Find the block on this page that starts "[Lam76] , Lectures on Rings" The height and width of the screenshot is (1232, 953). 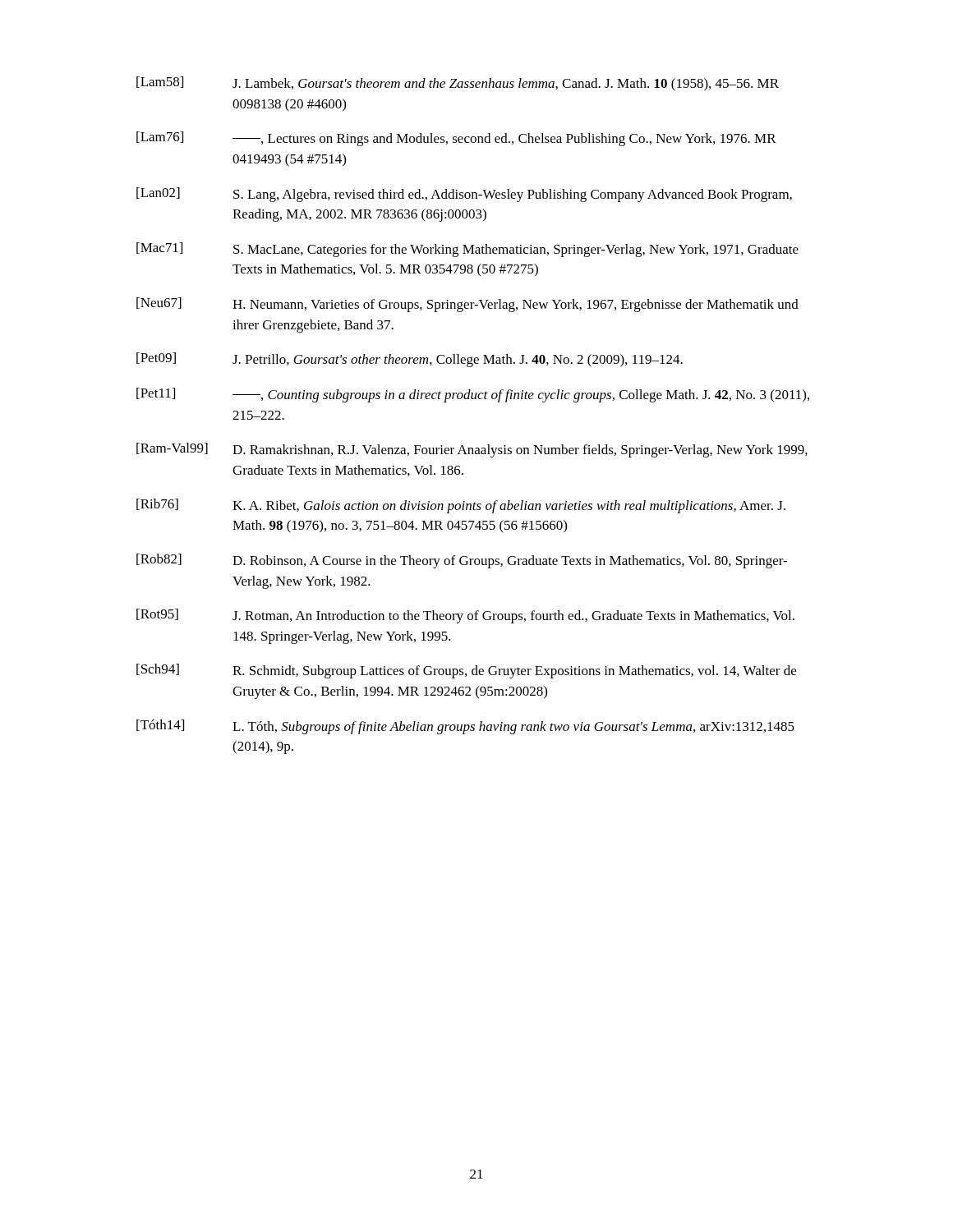click(476, 149)
